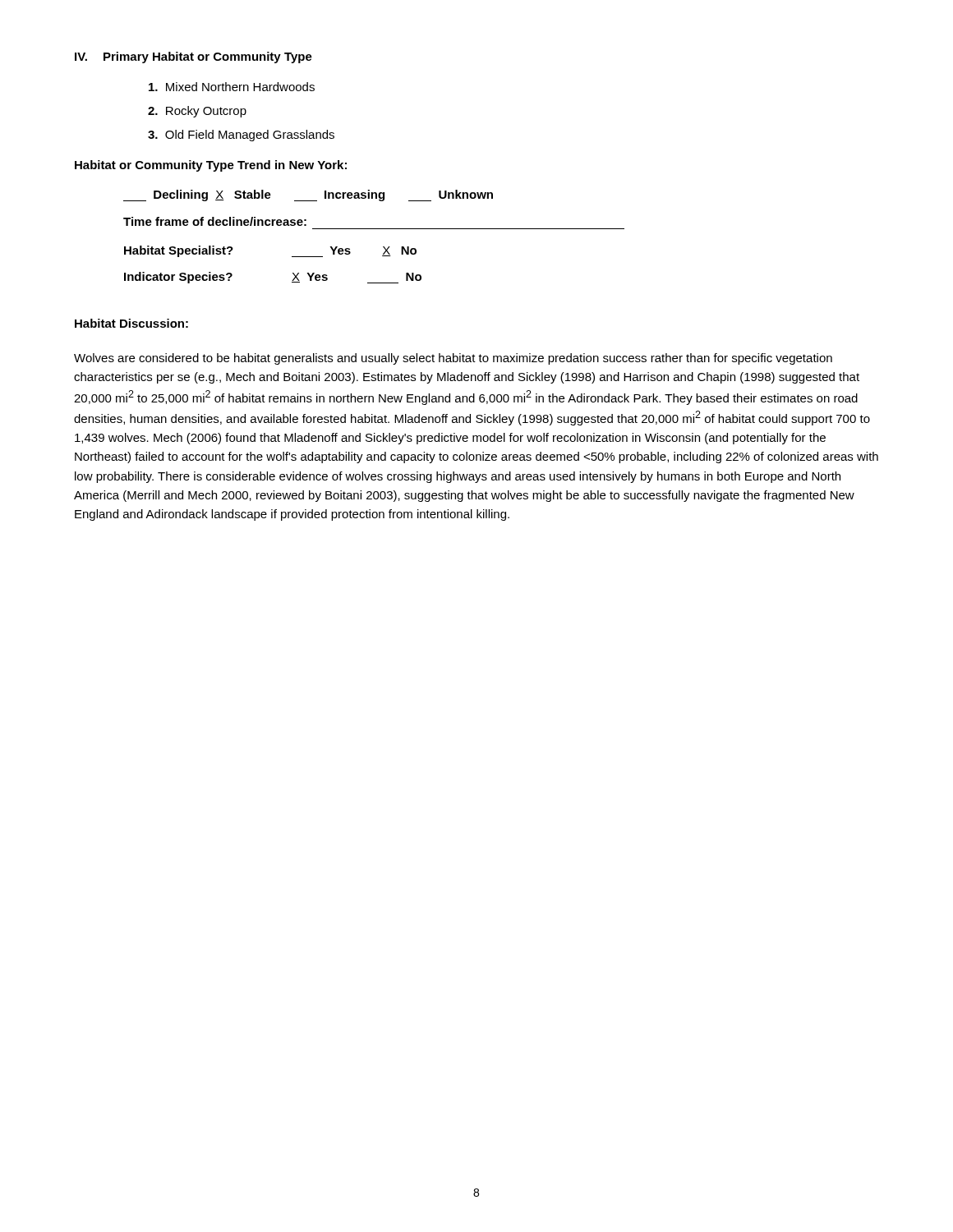
Task: Where does it say "3. Old Field Managed Grasslands"?
Action: (241, 134)
